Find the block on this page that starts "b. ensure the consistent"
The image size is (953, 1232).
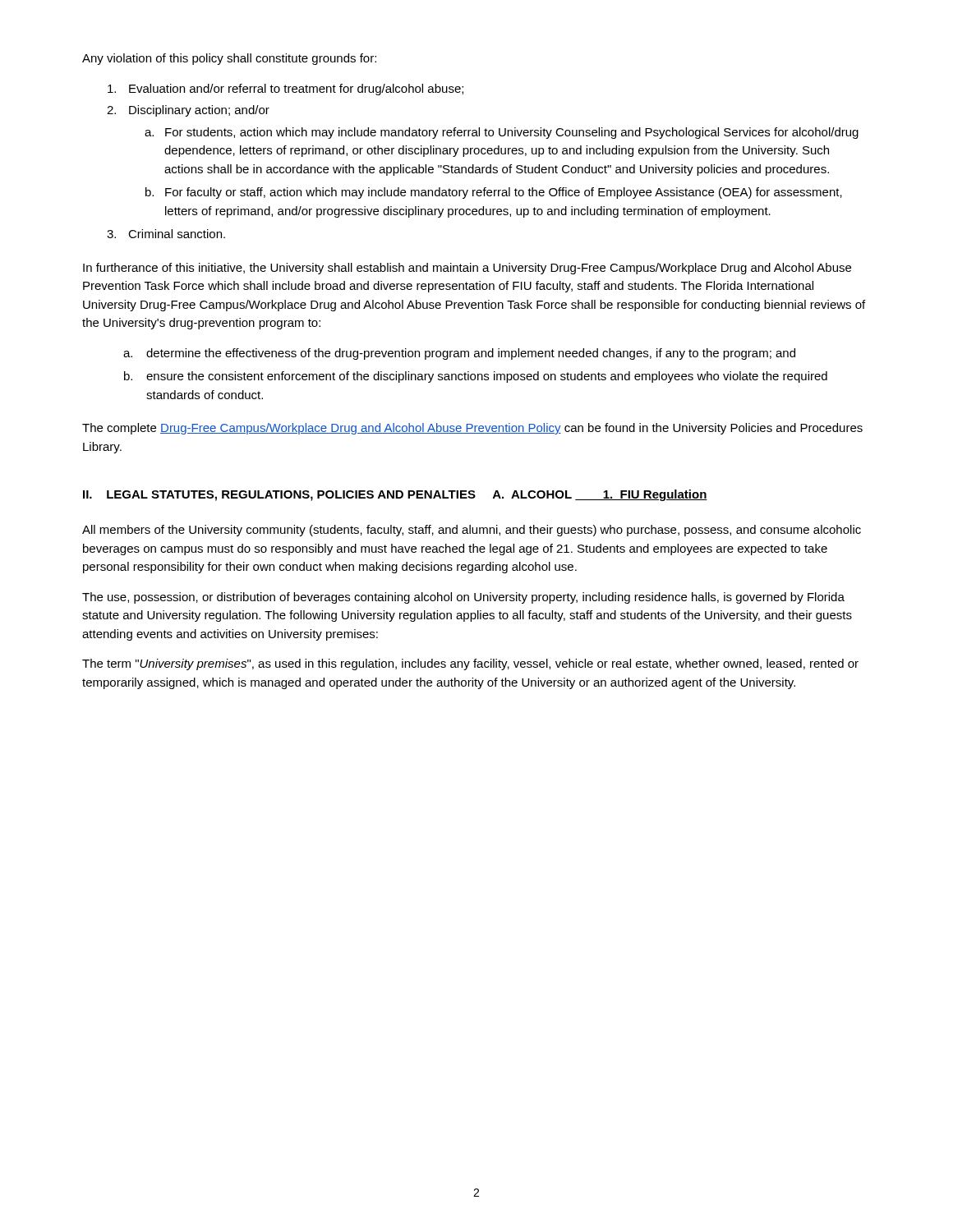[497, 386]
